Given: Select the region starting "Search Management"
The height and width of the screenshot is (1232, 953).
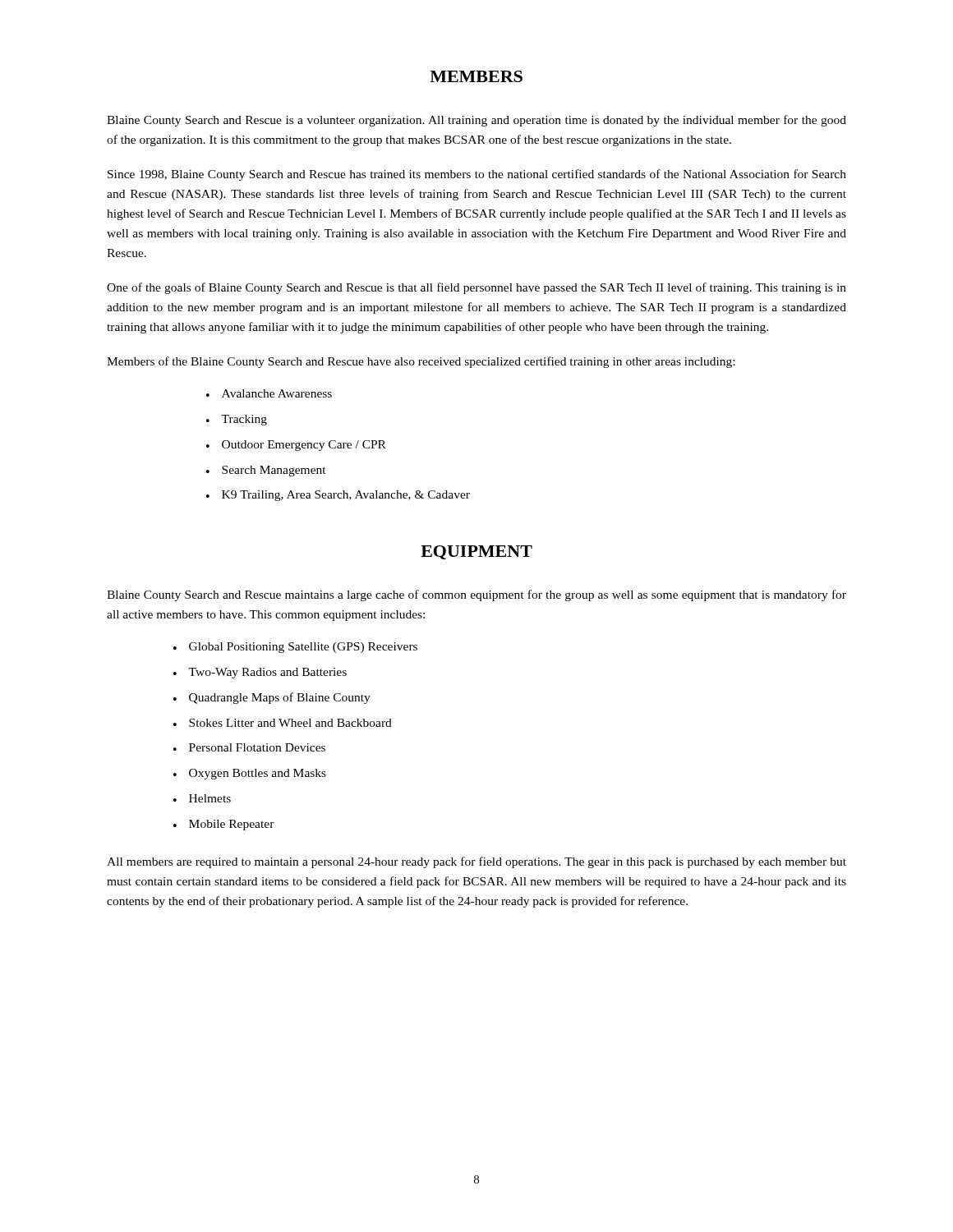Looking at the screenshot, I should (274, 469).
